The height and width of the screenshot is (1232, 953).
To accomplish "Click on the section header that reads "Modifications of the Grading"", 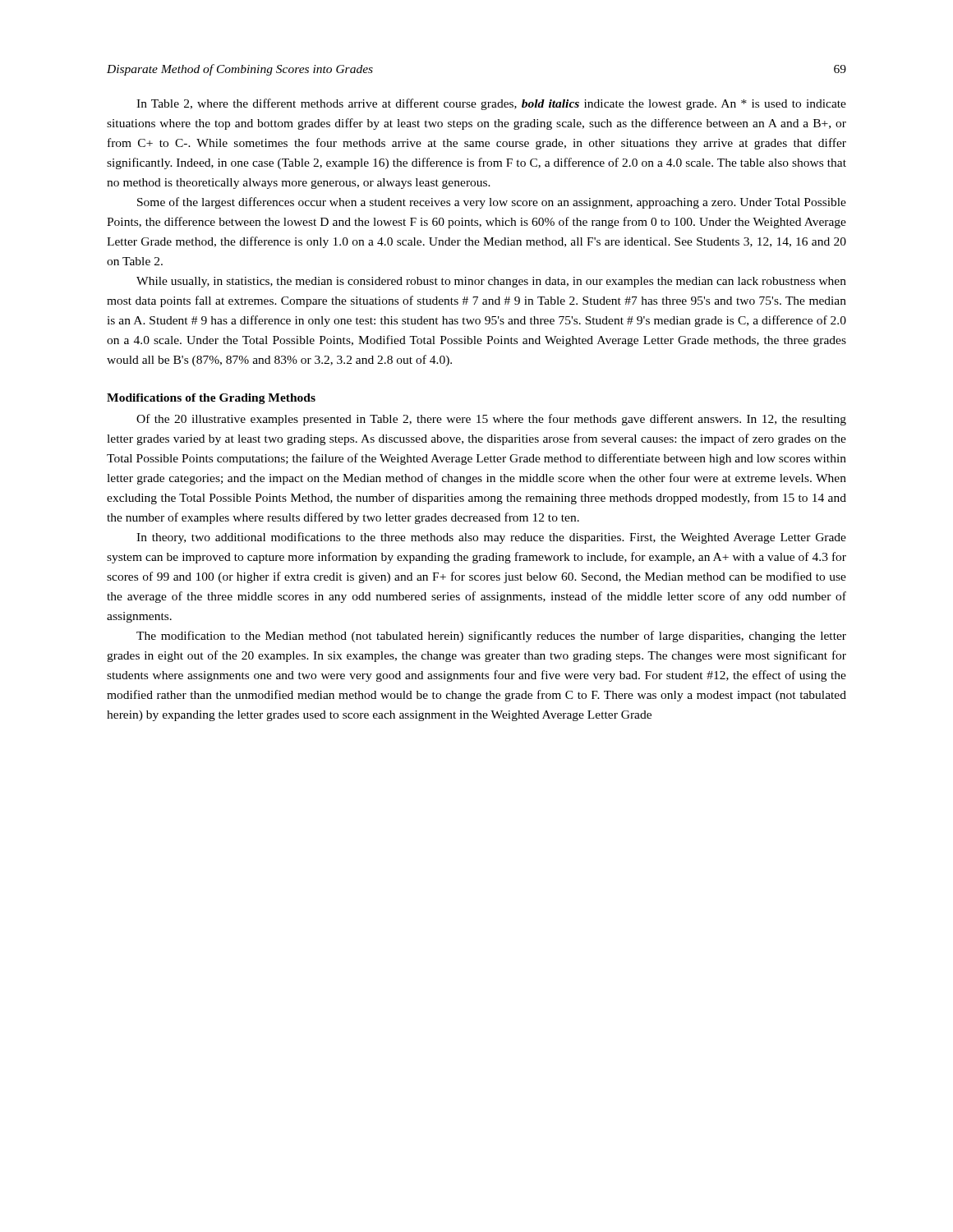I will (x=211, y=397).
